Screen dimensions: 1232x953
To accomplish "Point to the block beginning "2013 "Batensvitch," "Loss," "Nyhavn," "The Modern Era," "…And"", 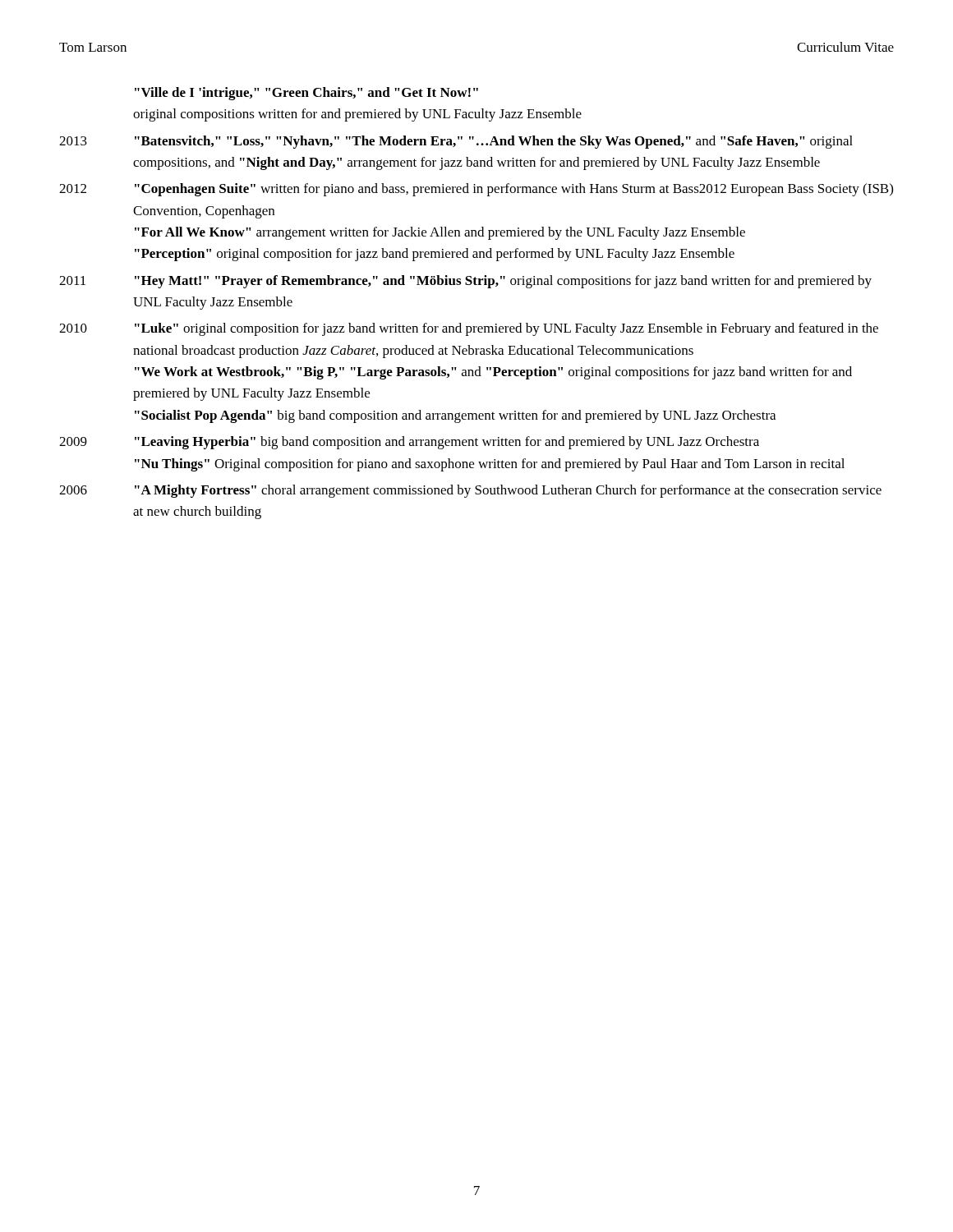I will (x=476, y=152).
